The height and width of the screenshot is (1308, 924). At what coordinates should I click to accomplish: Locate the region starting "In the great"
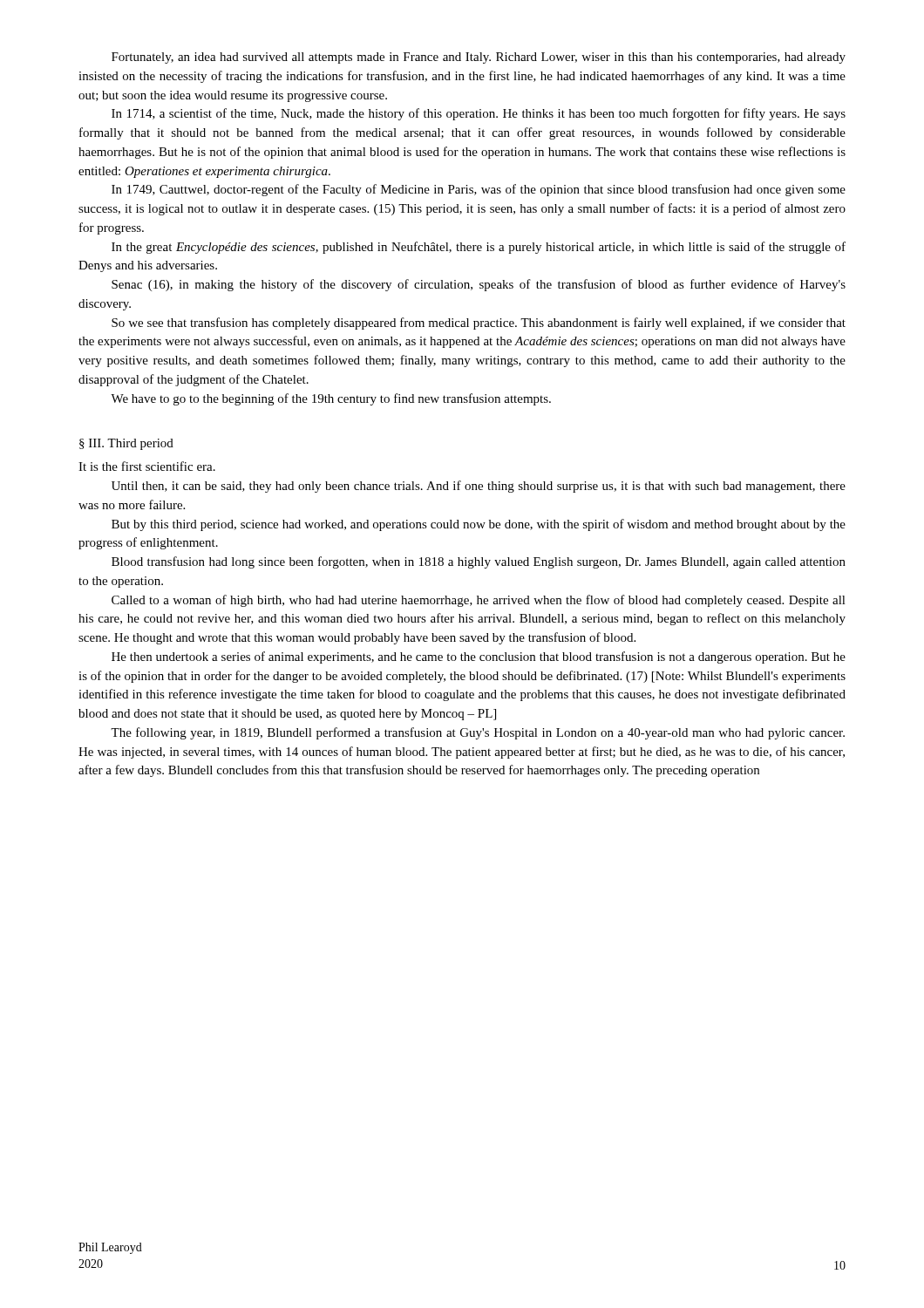tap(462, 256)
